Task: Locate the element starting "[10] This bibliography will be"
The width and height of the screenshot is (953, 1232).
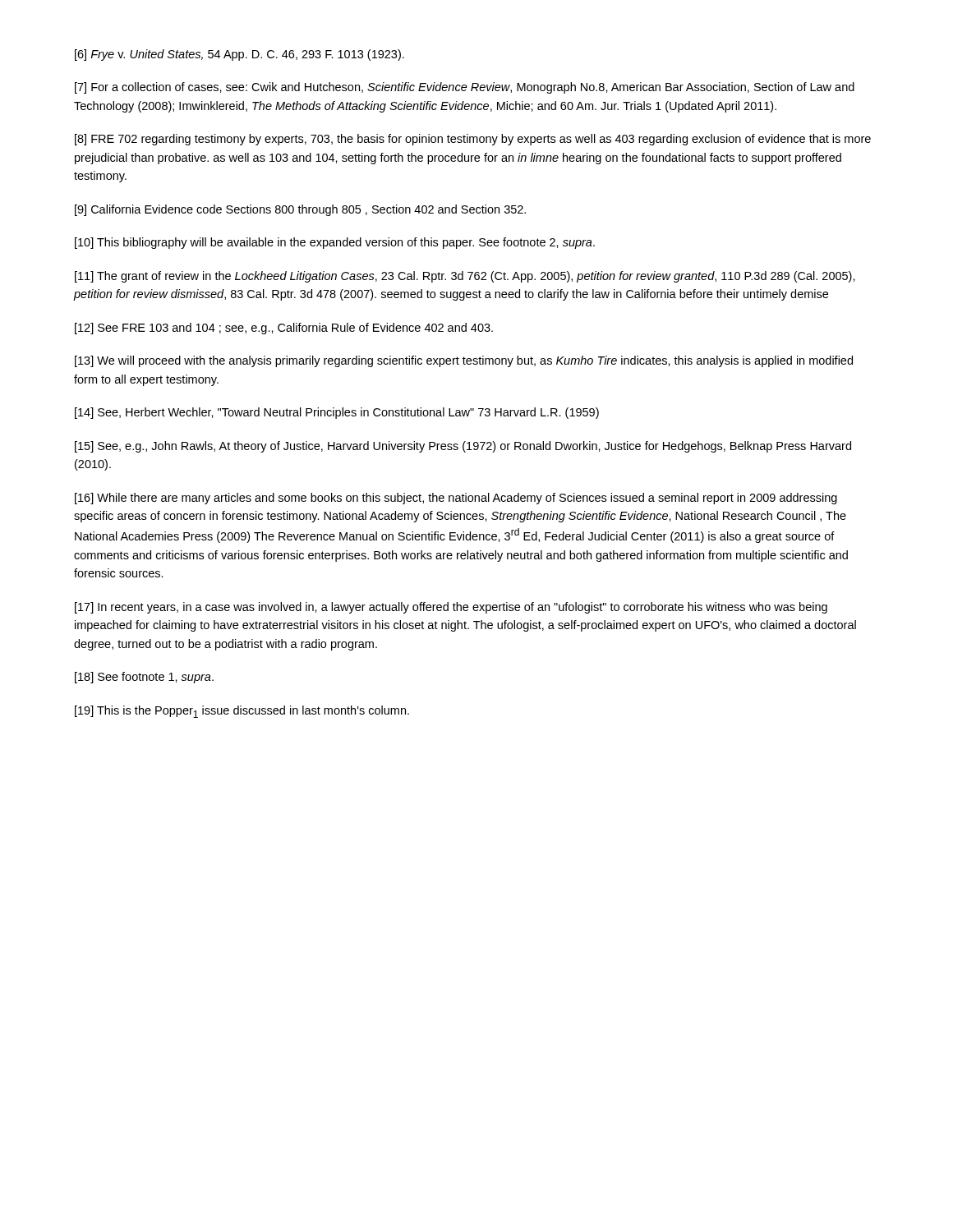Action: (x=335, y=243)
